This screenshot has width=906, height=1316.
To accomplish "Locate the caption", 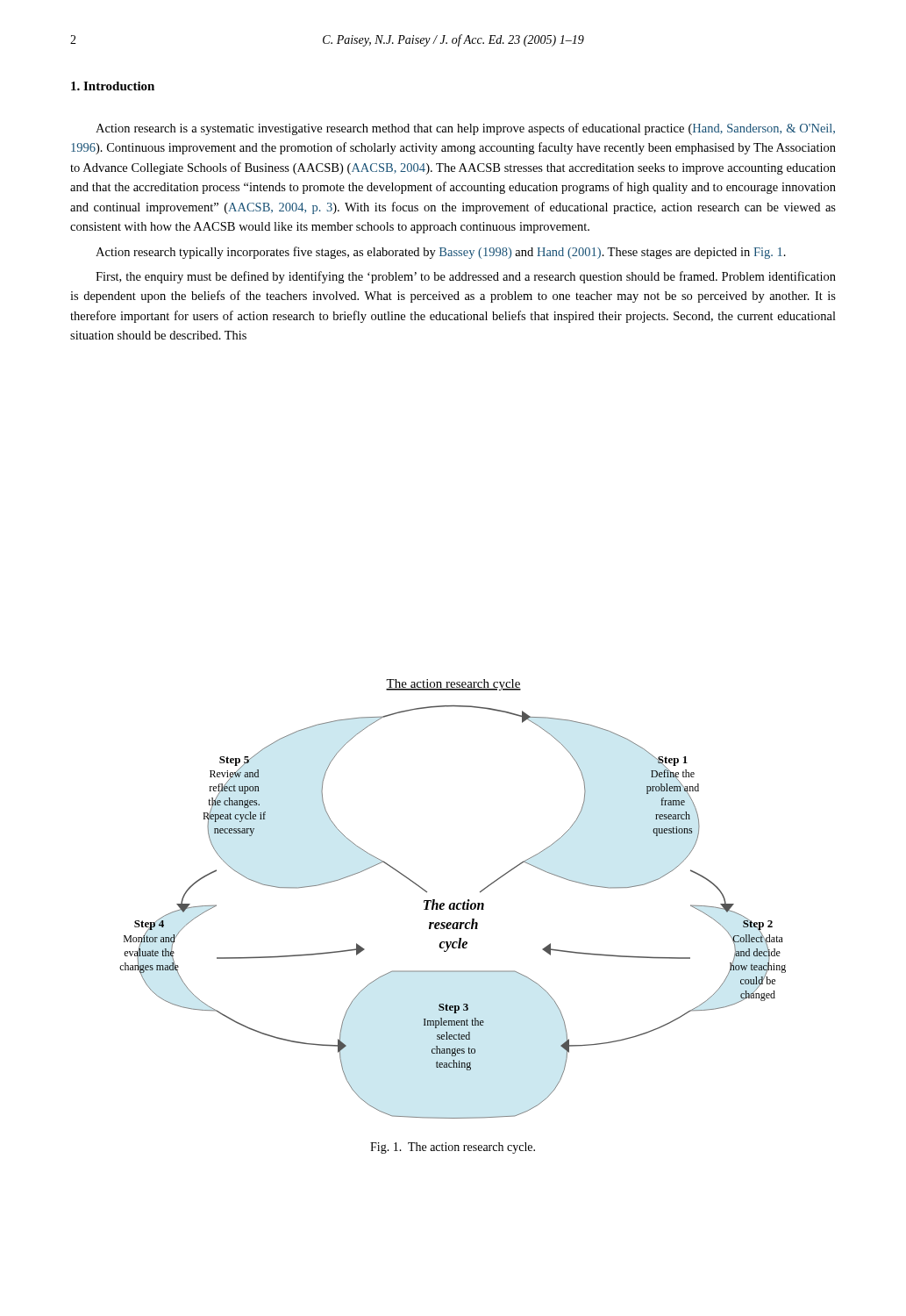I will (x=453, y=1147).
